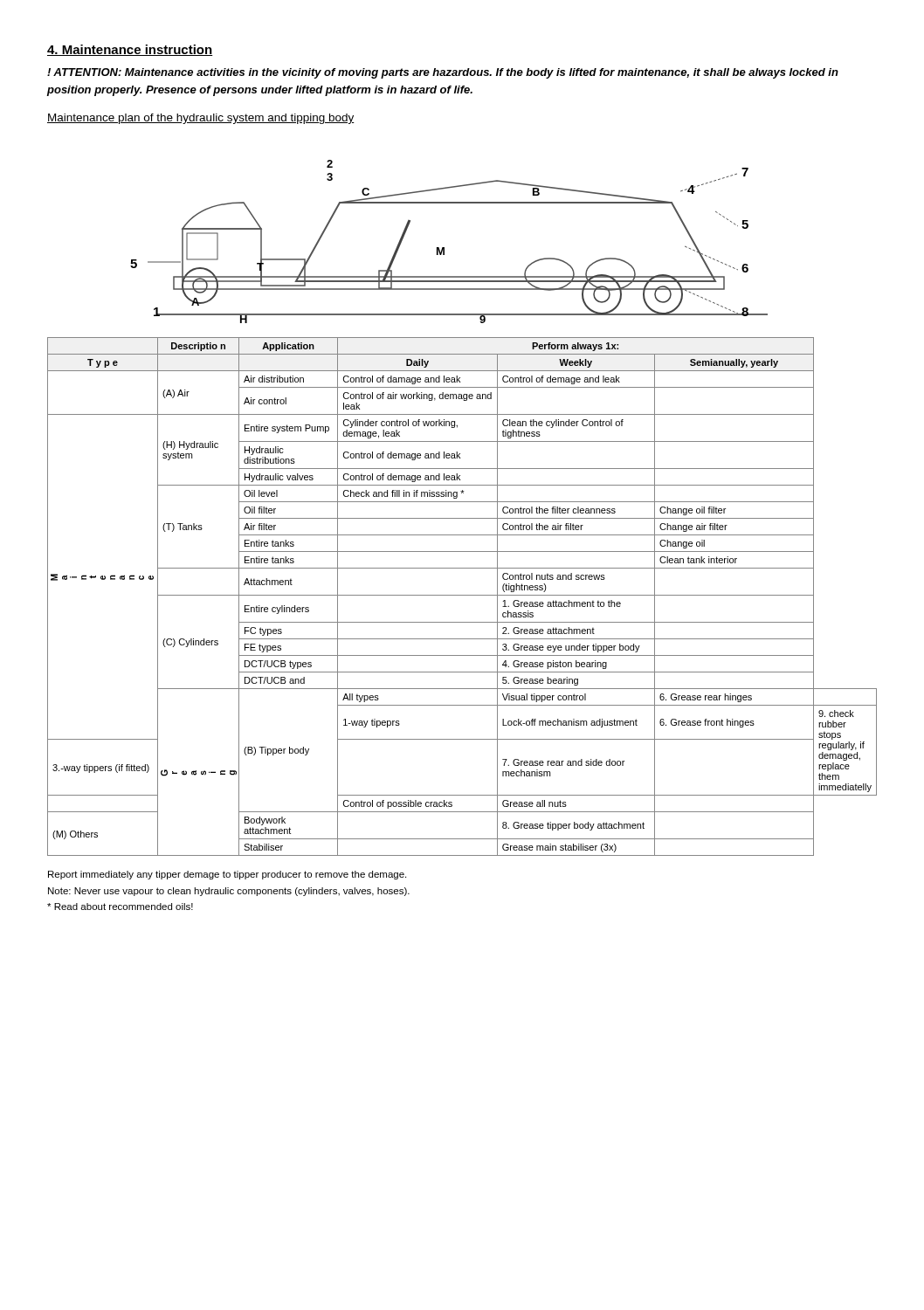Find the footnote
This screenshot has width=924, height=1310.
tap(229, 890)
